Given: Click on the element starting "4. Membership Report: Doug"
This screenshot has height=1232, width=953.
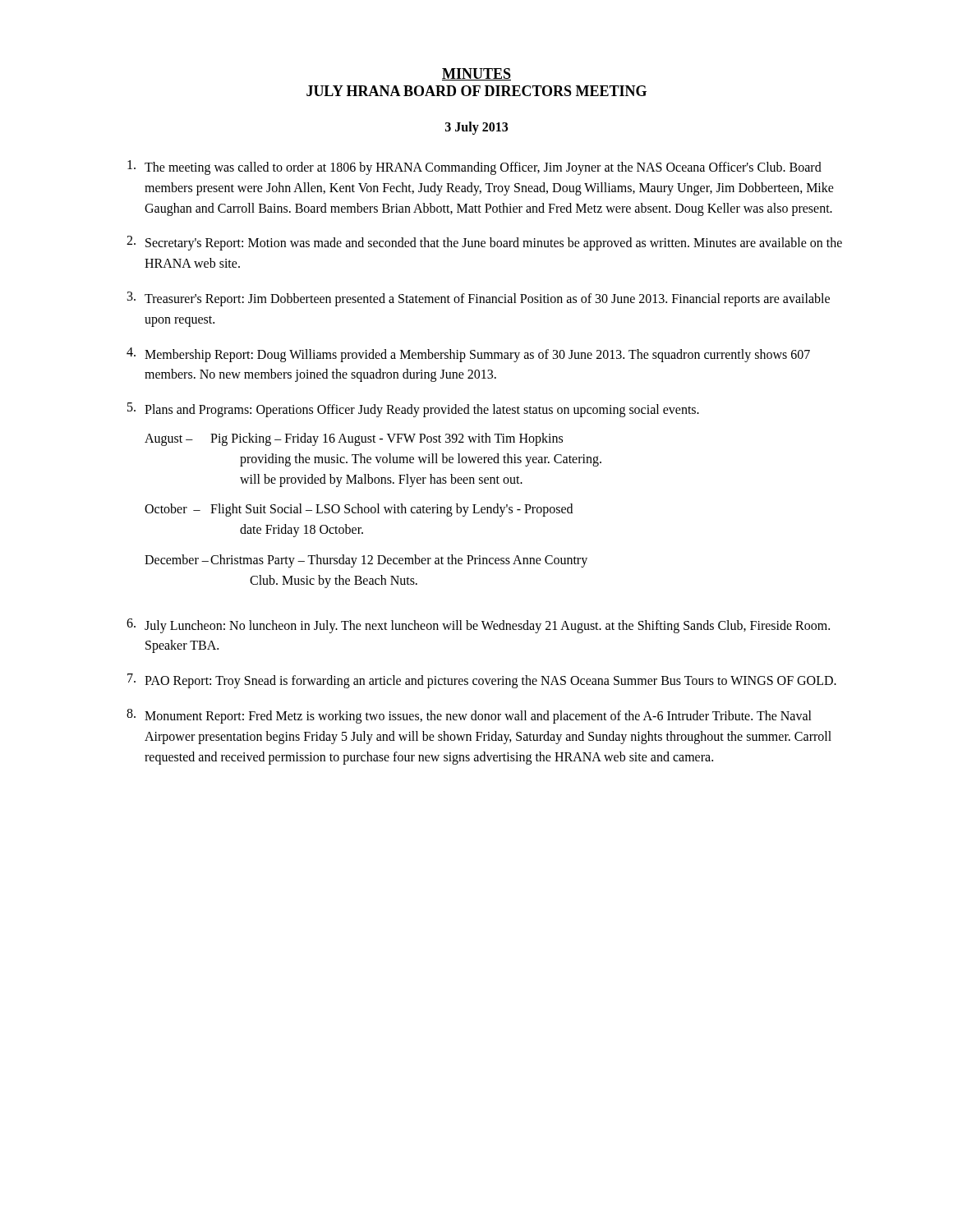Looking at the screenshot, I should [x=476, y=365].
